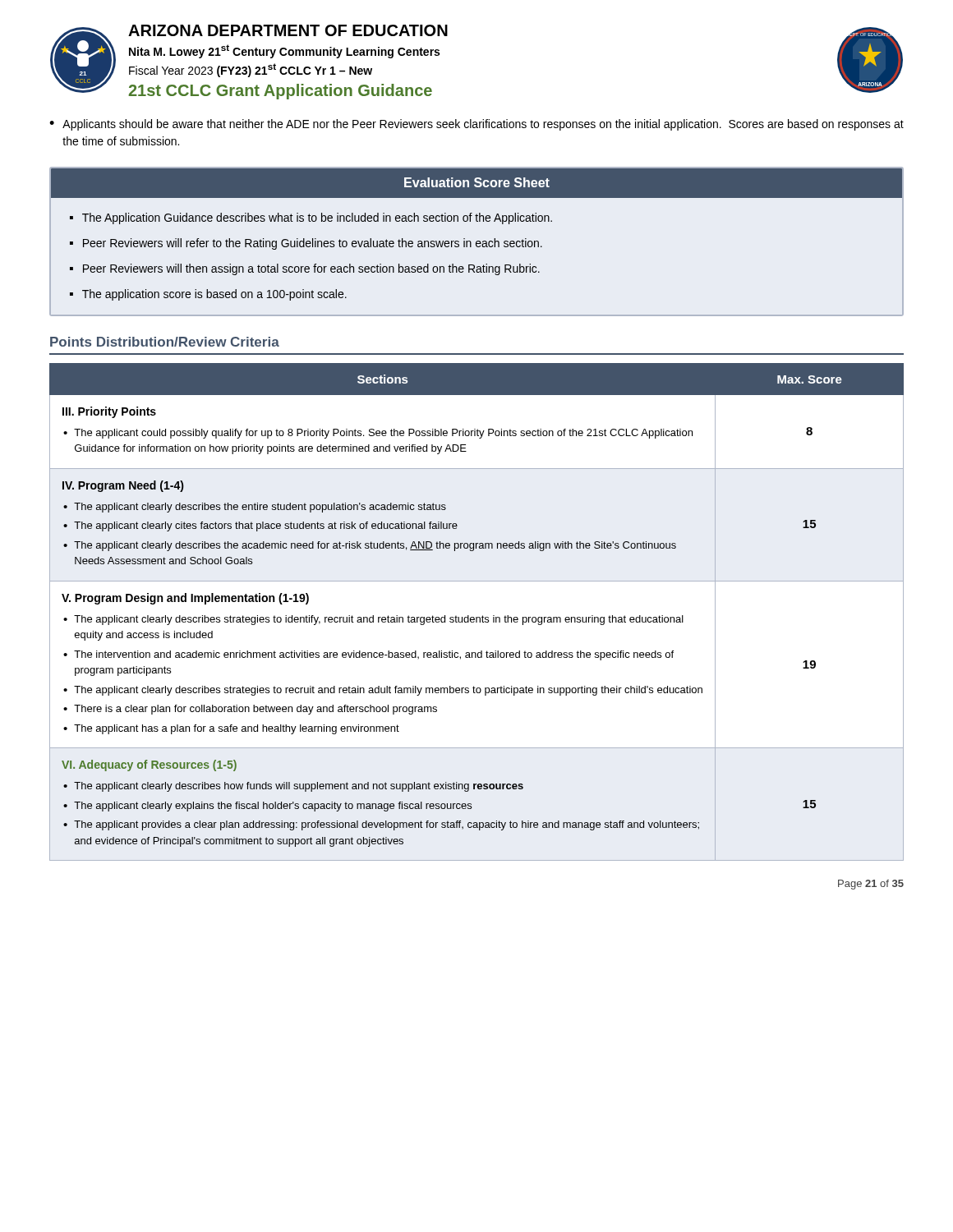Select the table that reads "Max. Score"
This screenshot has height=1232, width=953.
coord(476,612)
